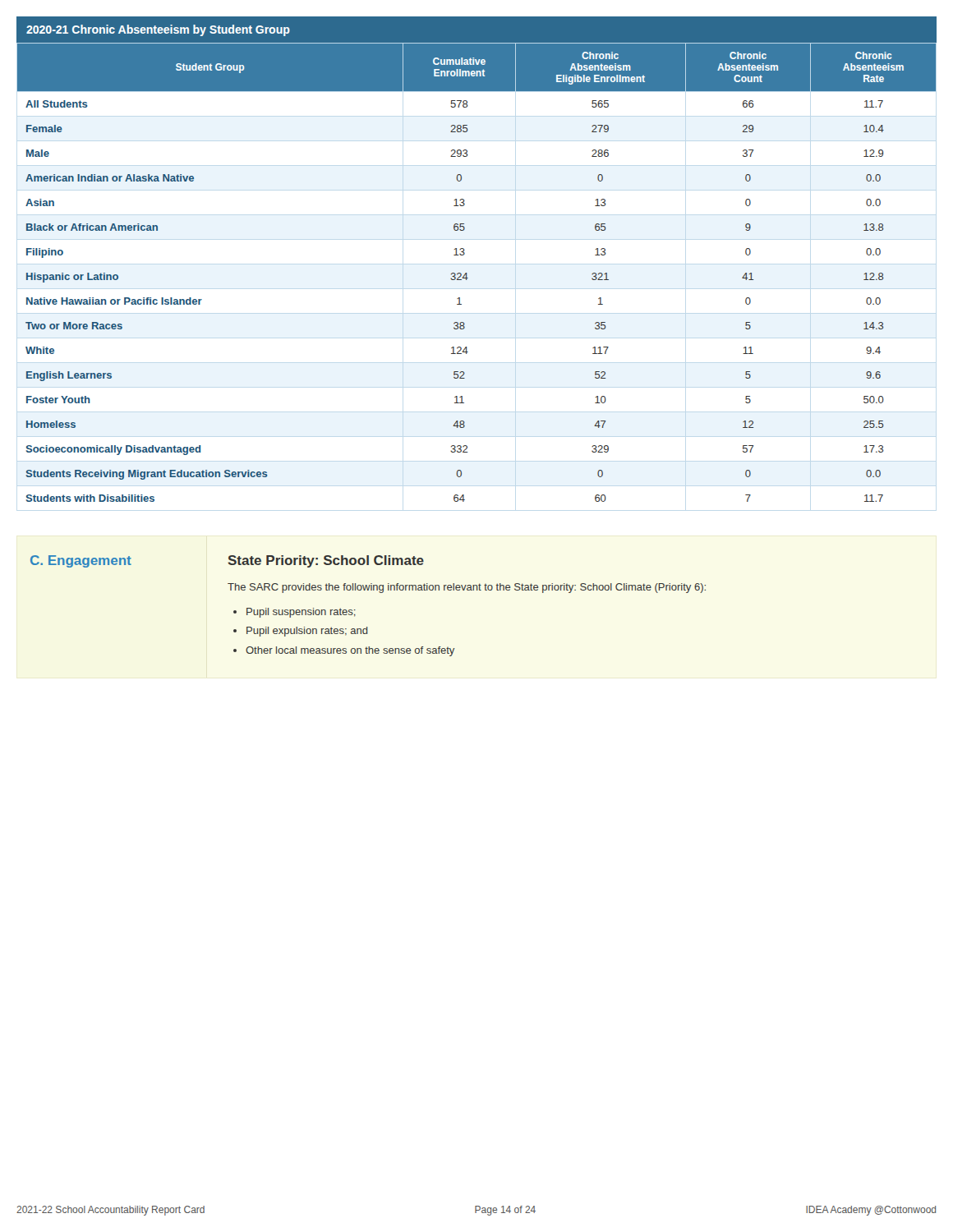Click on the section header that says "C. Engagement"
The width and height of the screenshot is (953, 1232).
(x=80, y=561)
